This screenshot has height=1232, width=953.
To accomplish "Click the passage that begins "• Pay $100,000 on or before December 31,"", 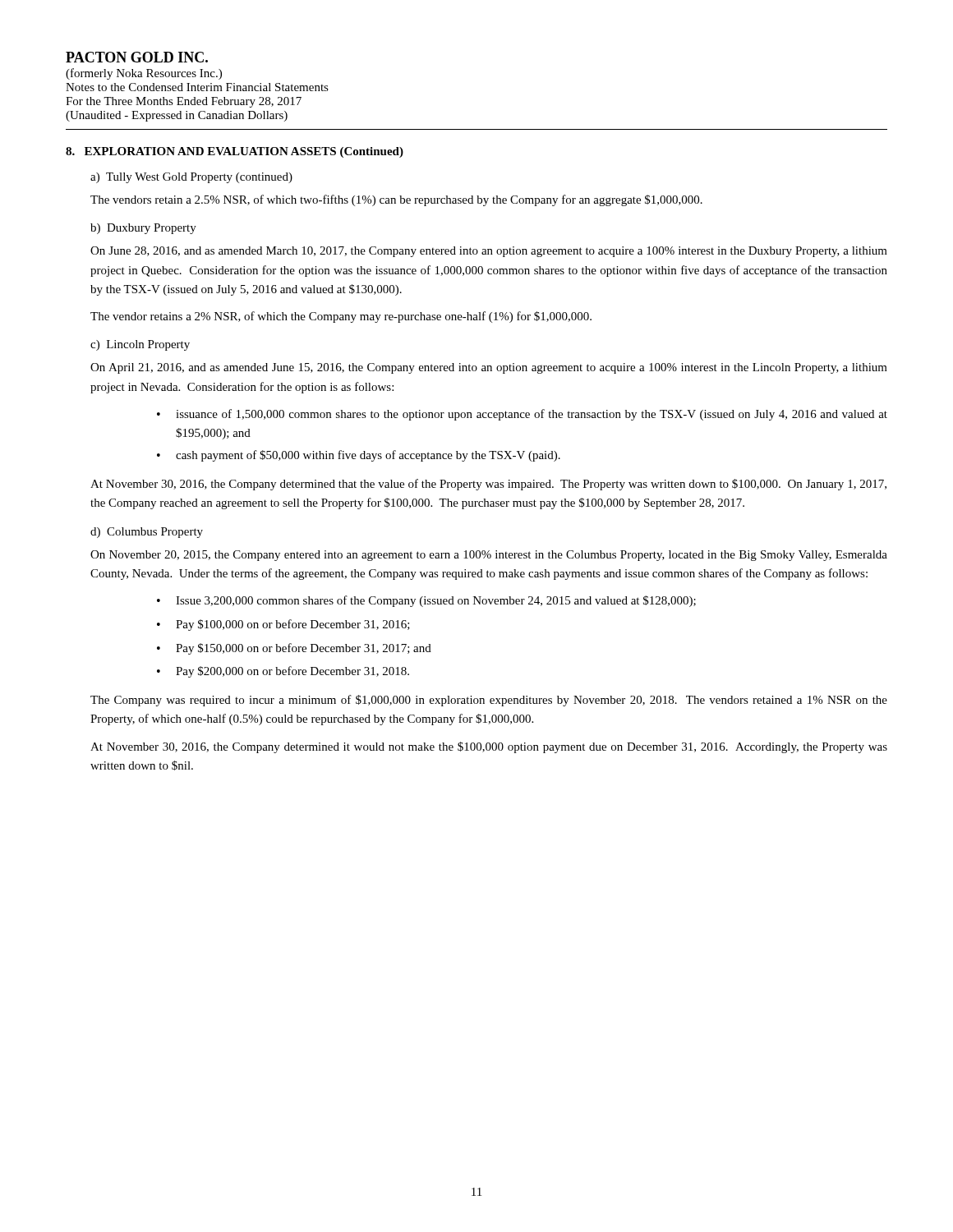I will tap(283, 625).
